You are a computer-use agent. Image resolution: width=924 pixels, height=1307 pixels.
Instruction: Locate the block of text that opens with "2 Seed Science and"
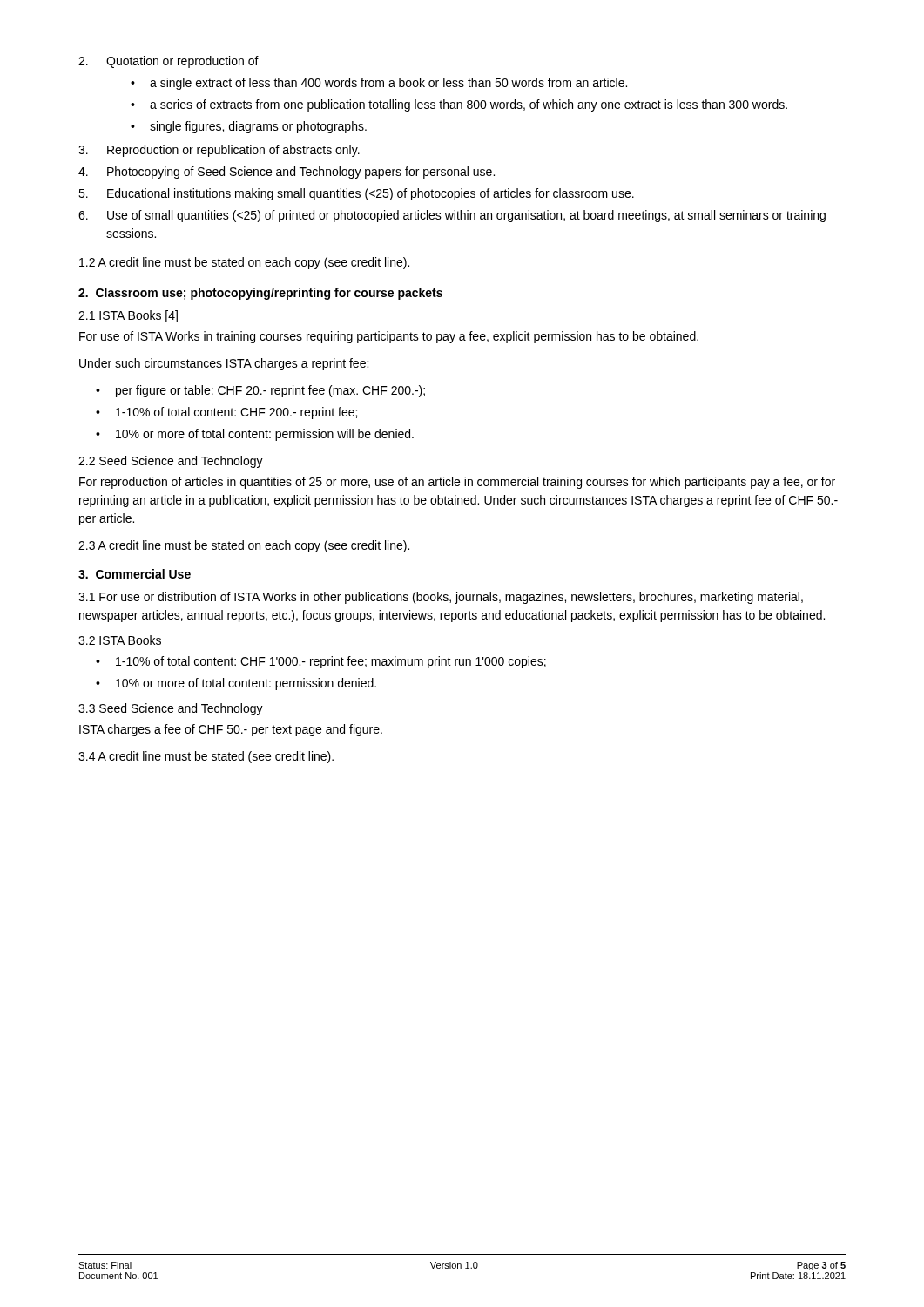tap(170, 461)
